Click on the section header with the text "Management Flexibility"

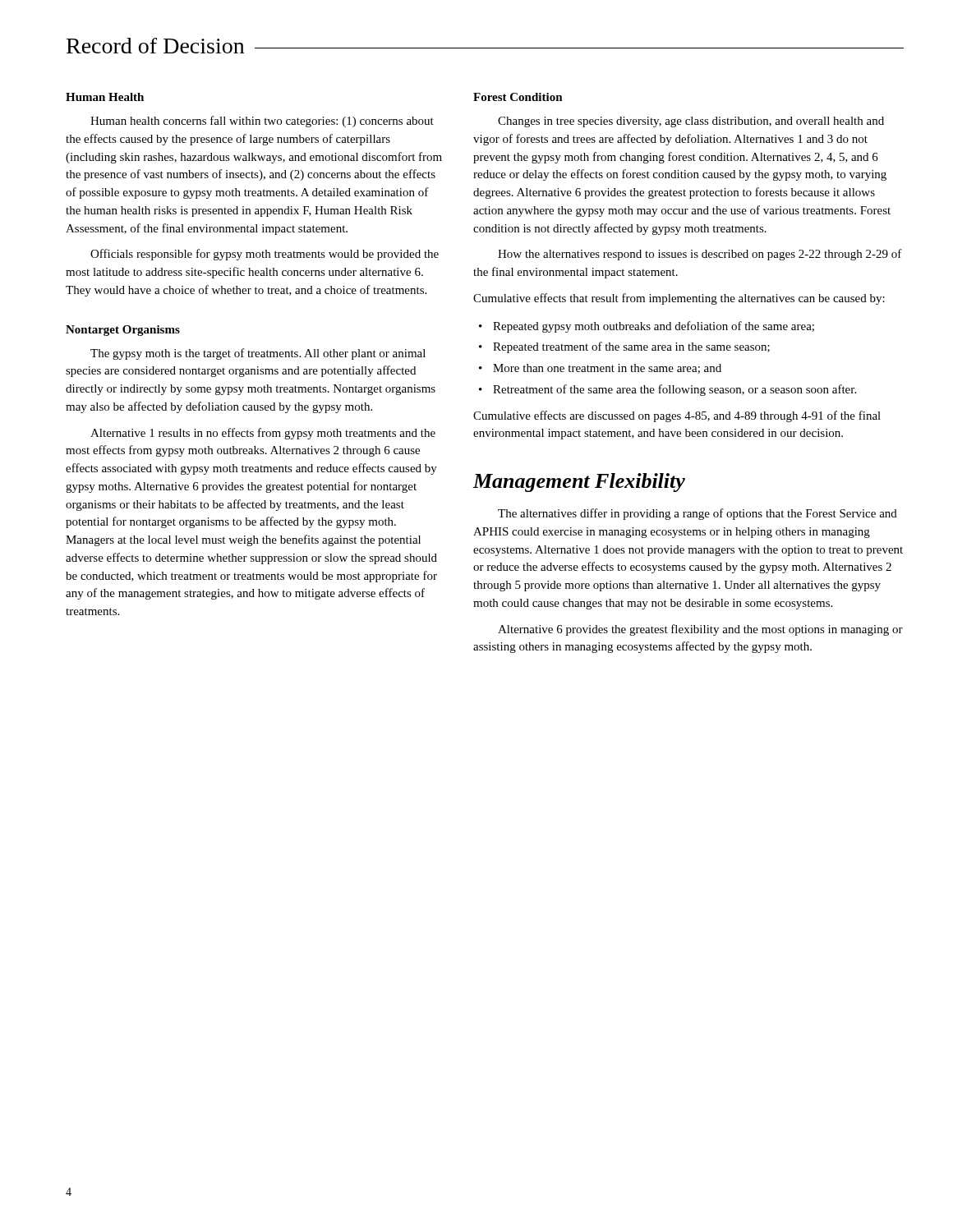(x=579, y=481)
